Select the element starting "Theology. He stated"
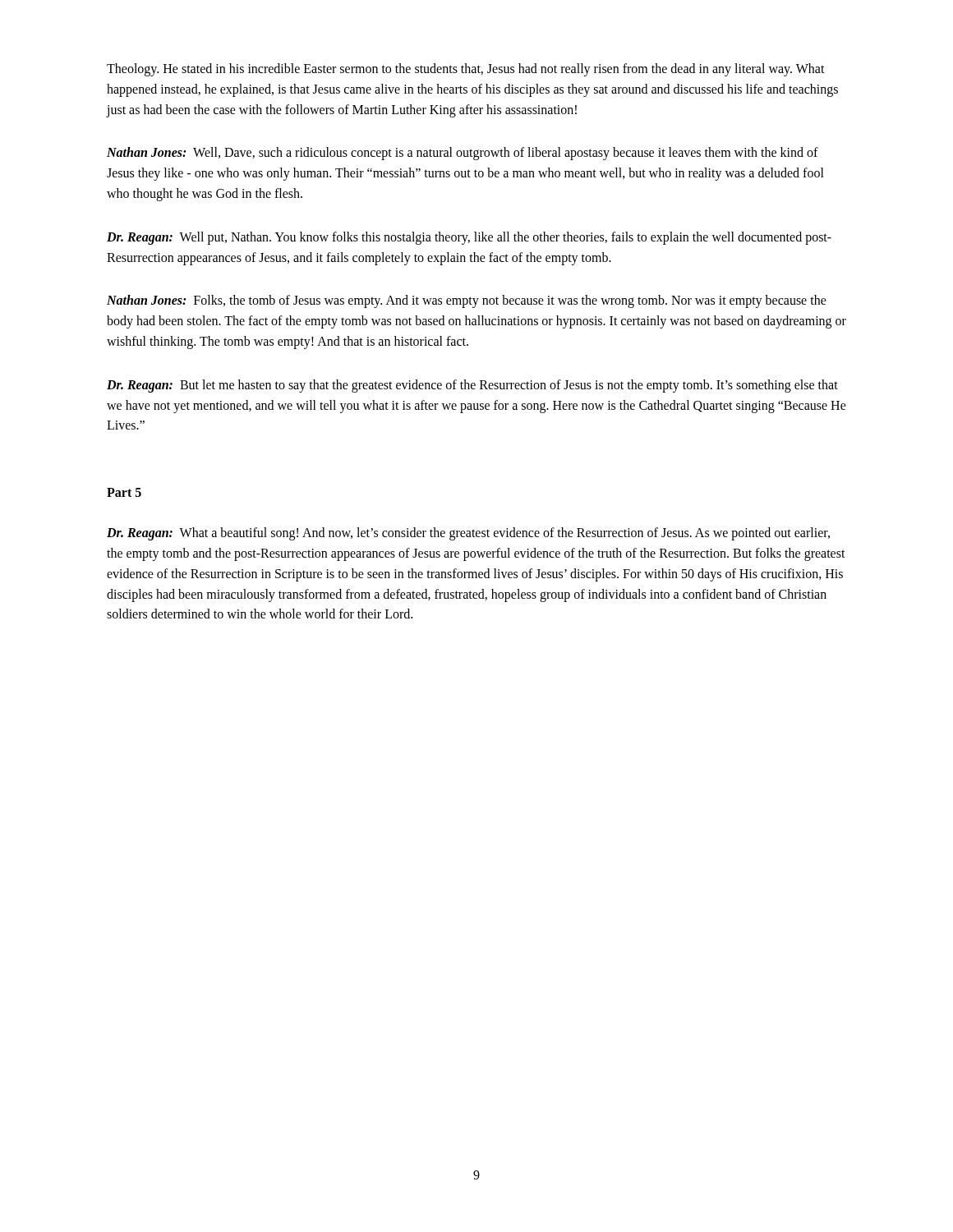 (x=473, y=89)
